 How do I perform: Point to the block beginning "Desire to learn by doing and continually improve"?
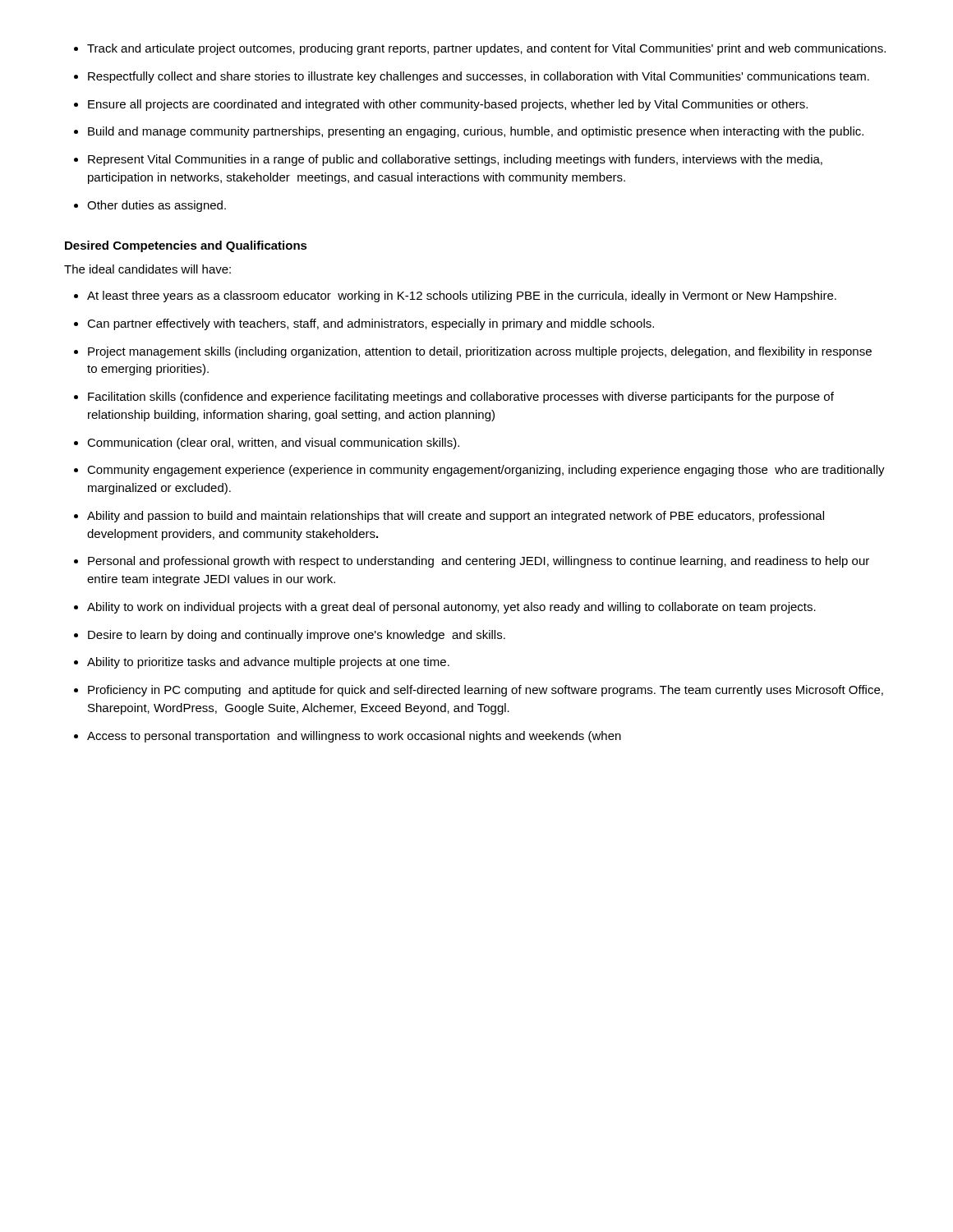coord(297,634)
